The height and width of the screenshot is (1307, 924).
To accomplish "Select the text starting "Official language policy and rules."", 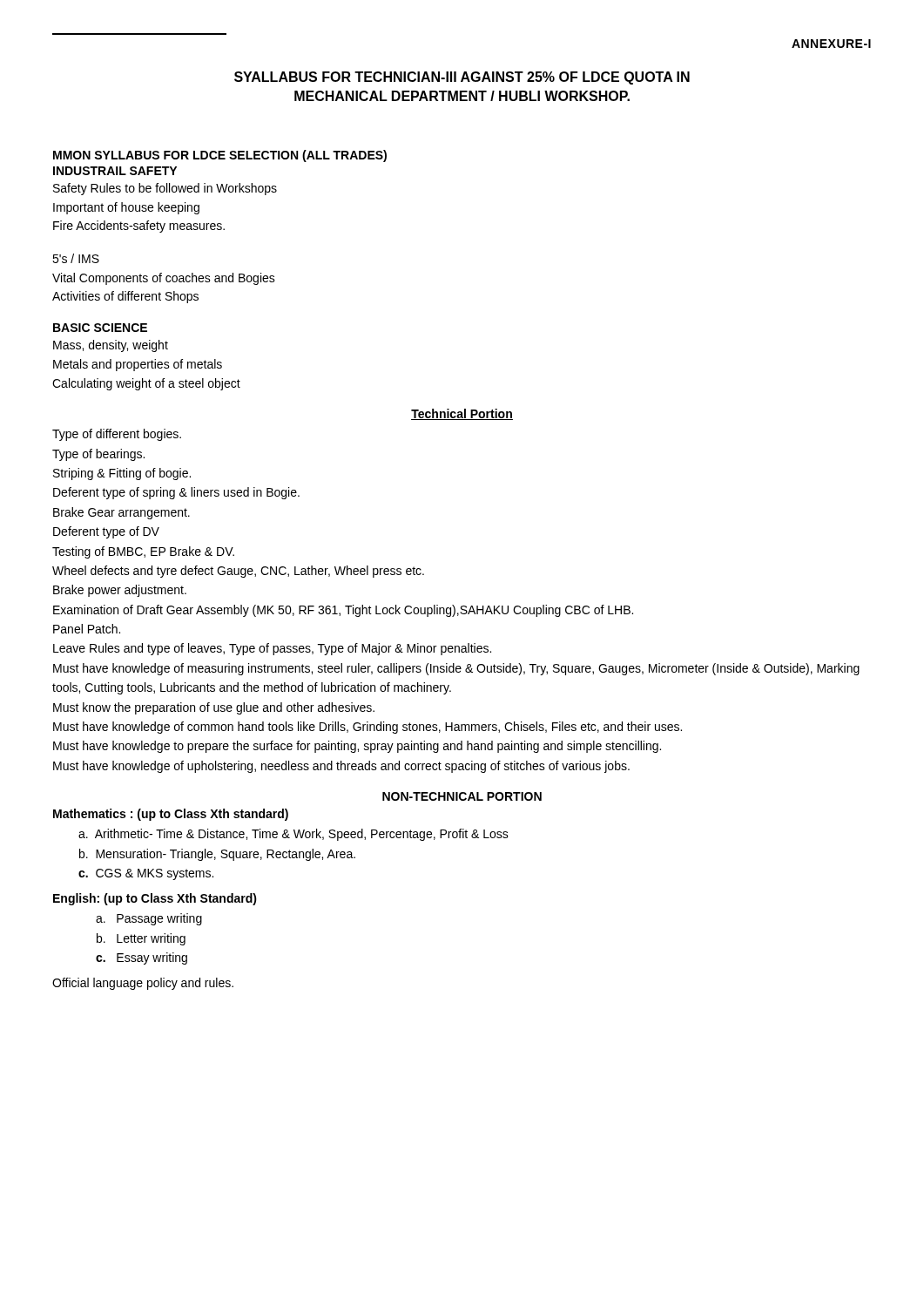I will [143, 982].
